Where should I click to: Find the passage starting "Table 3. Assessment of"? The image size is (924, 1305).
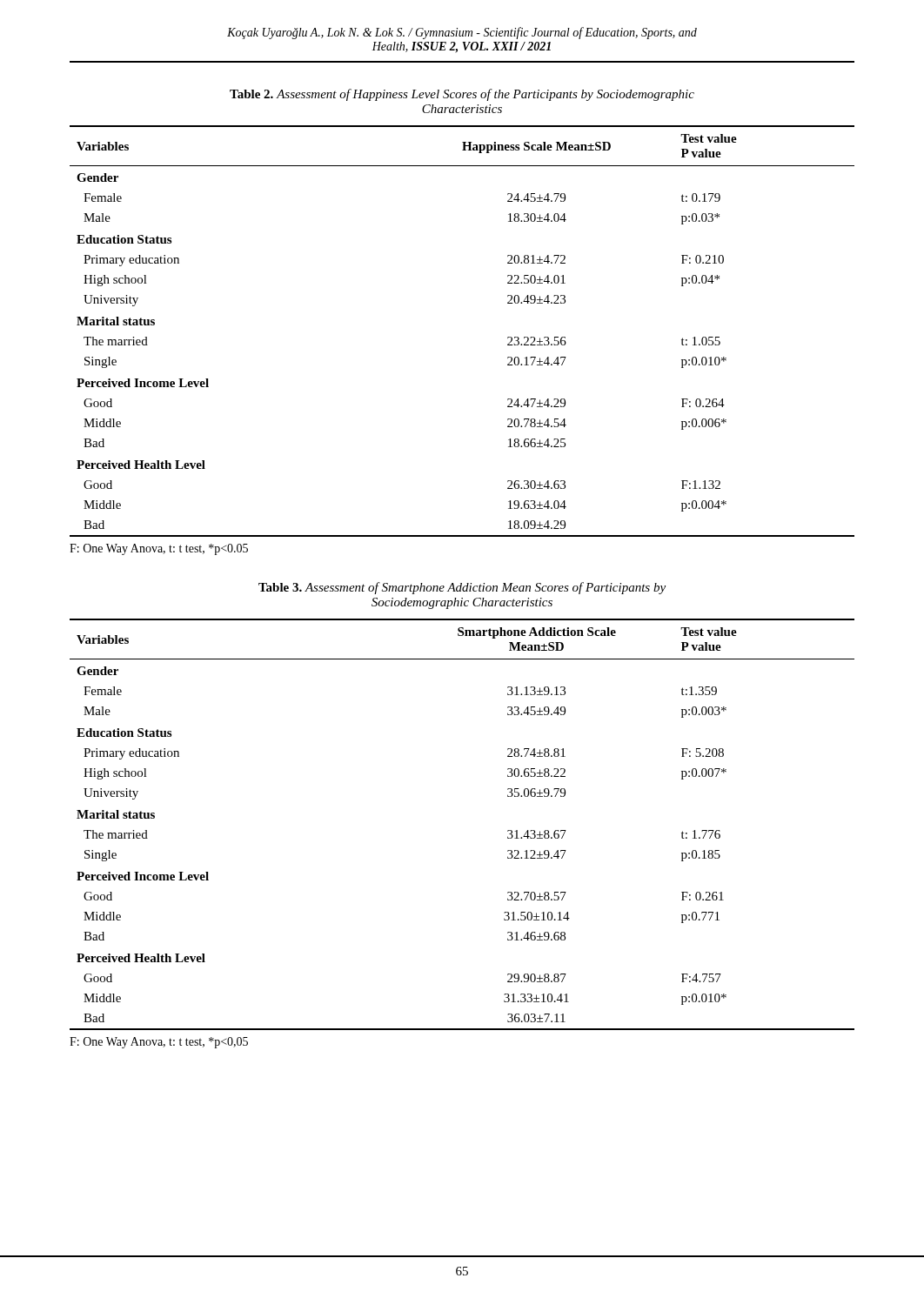click(x=462, y=595)
